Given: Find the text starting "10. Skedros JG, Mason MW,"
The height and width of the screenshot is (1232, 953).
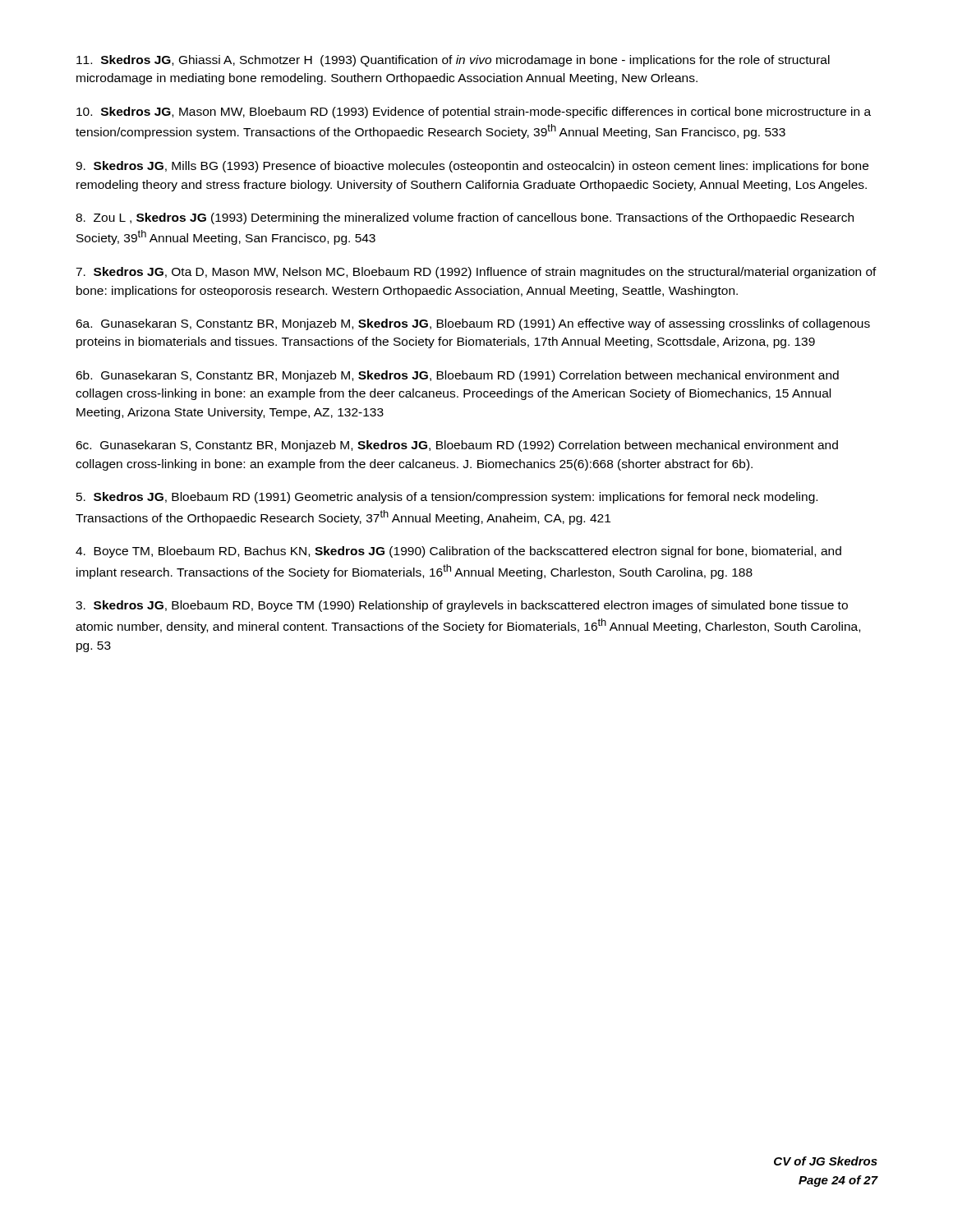Looking at the screenshot, I should point(473,122).
